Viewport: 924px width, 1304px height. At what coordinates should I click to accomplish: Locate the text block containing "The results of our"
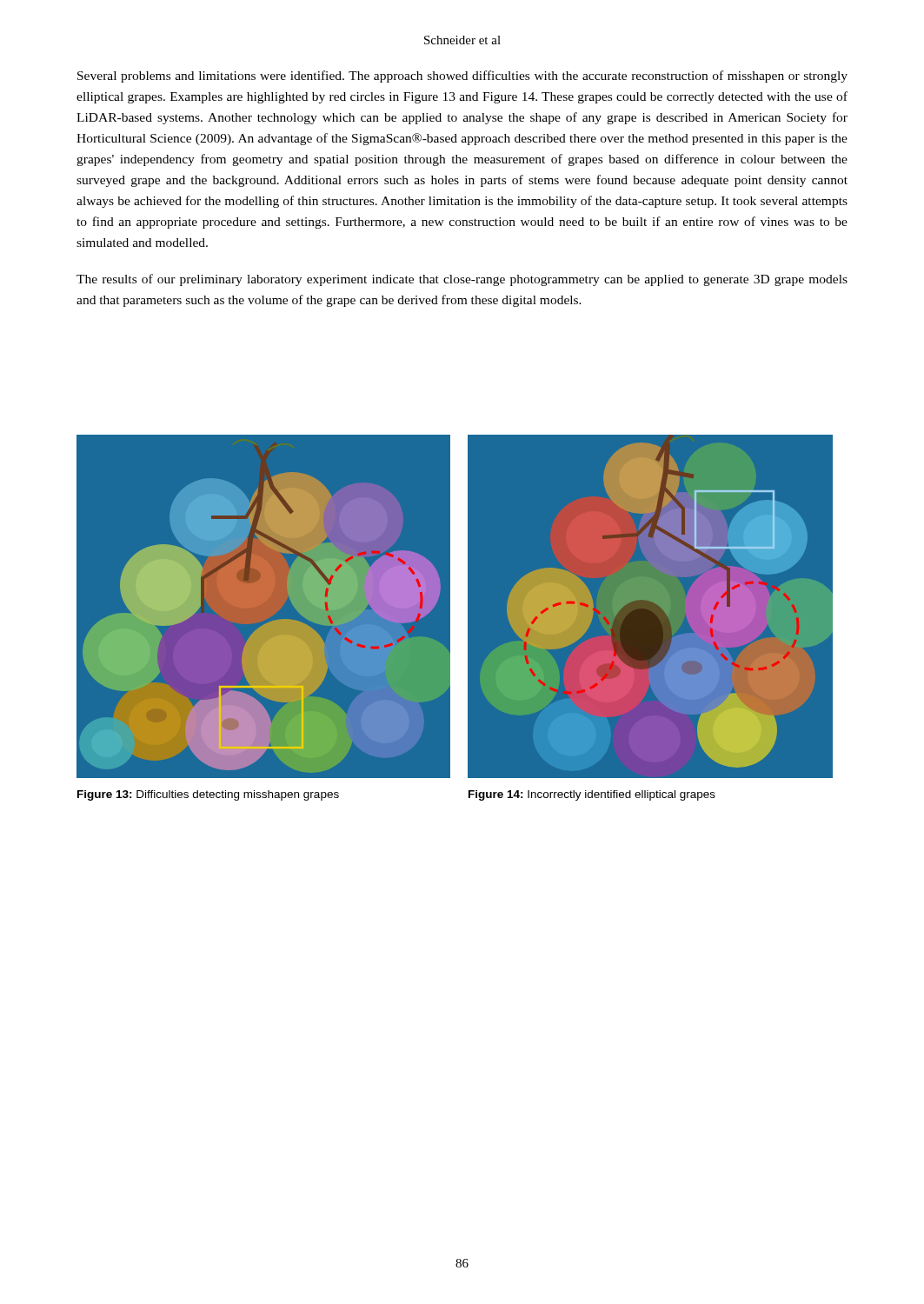(x=462, y=289)
